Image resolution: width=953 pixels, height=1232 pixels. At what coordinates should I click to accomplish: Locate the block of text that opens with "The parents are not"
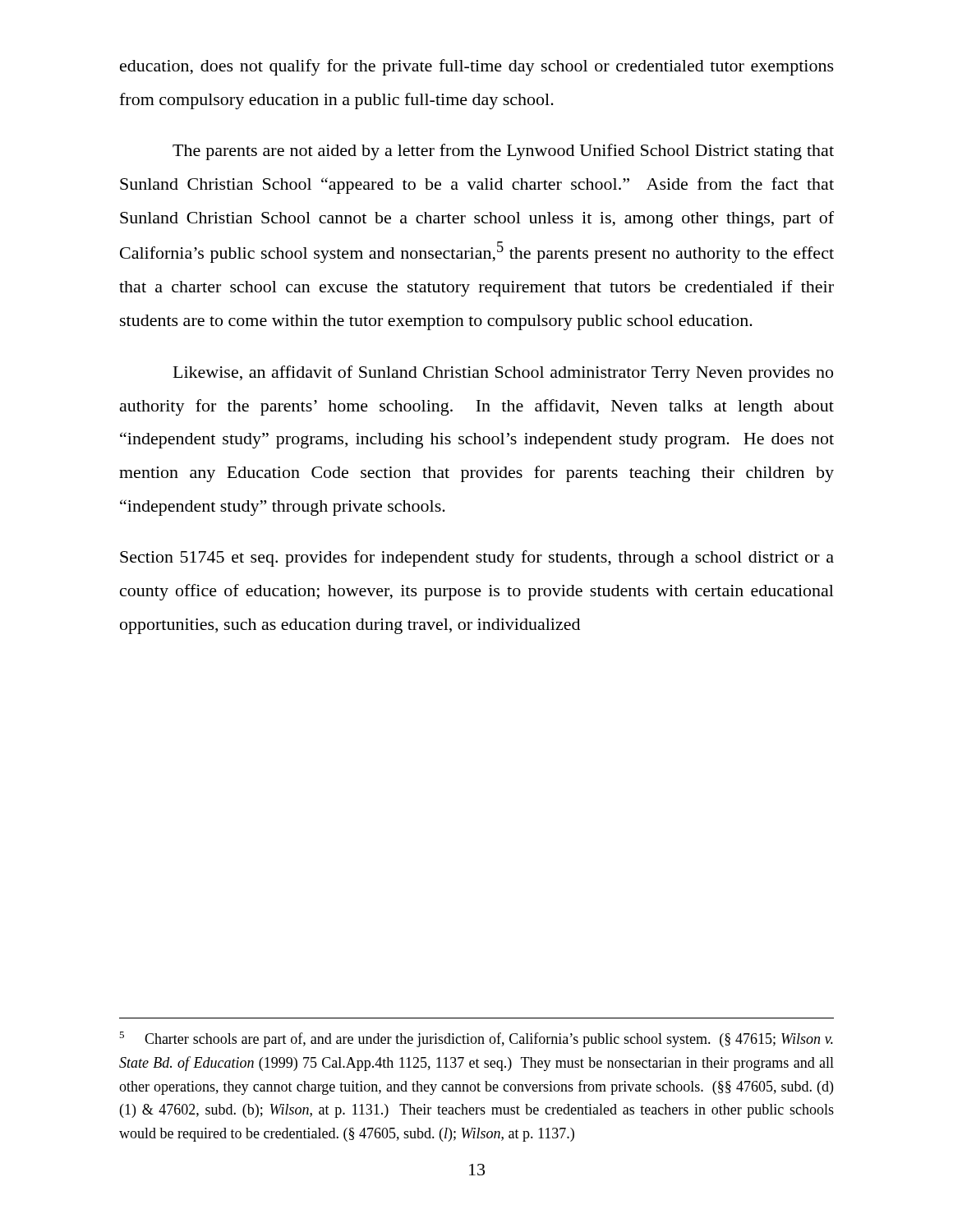503,152
